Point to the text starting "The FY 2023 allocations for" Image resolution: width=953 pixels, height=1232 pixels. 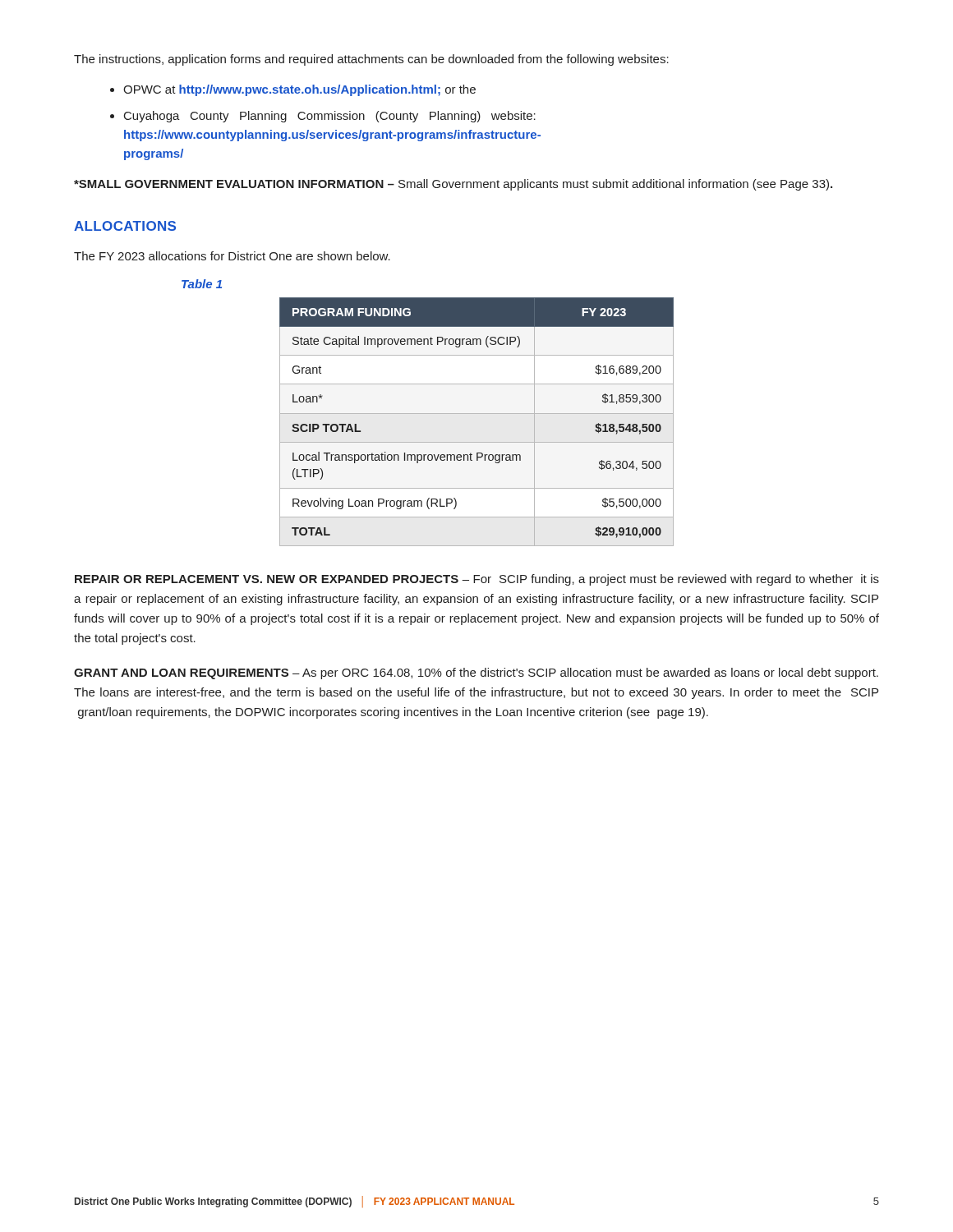pyautogui.click(x=232, y=255)
